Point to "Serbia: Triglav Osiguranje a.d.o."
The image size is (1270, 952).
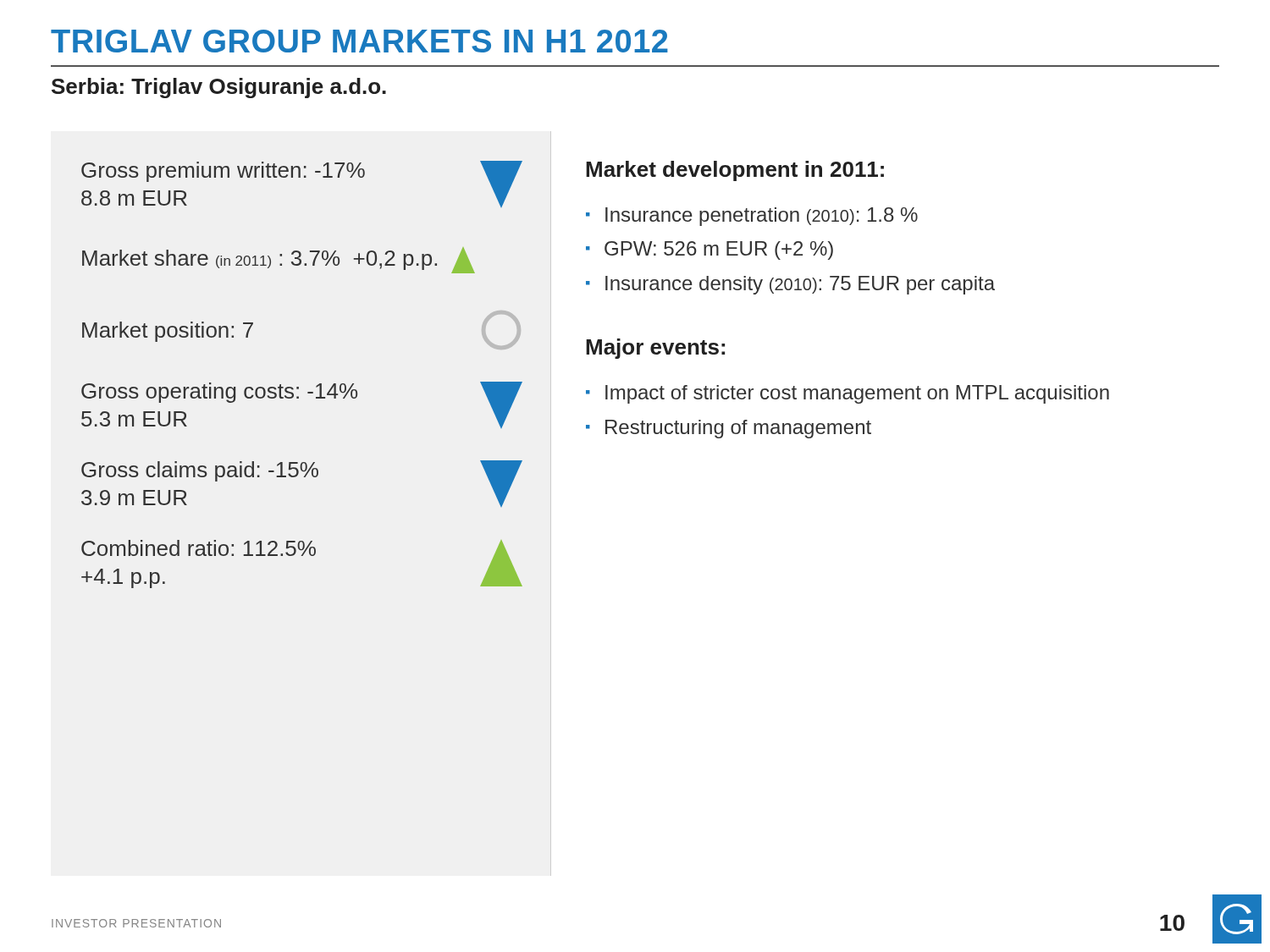click(219, 87)
